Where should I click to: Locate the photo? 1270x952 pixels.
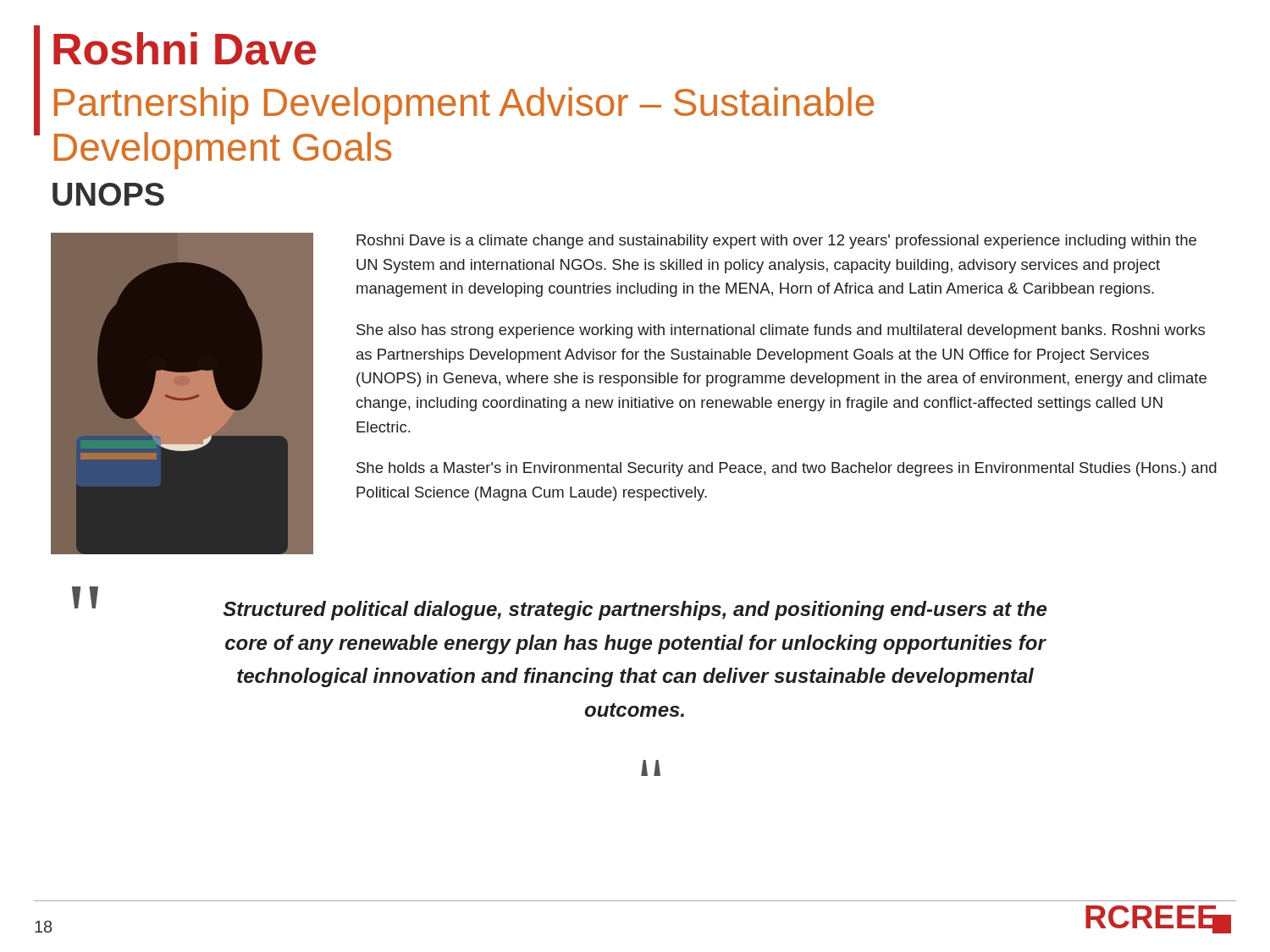[182, 393]
